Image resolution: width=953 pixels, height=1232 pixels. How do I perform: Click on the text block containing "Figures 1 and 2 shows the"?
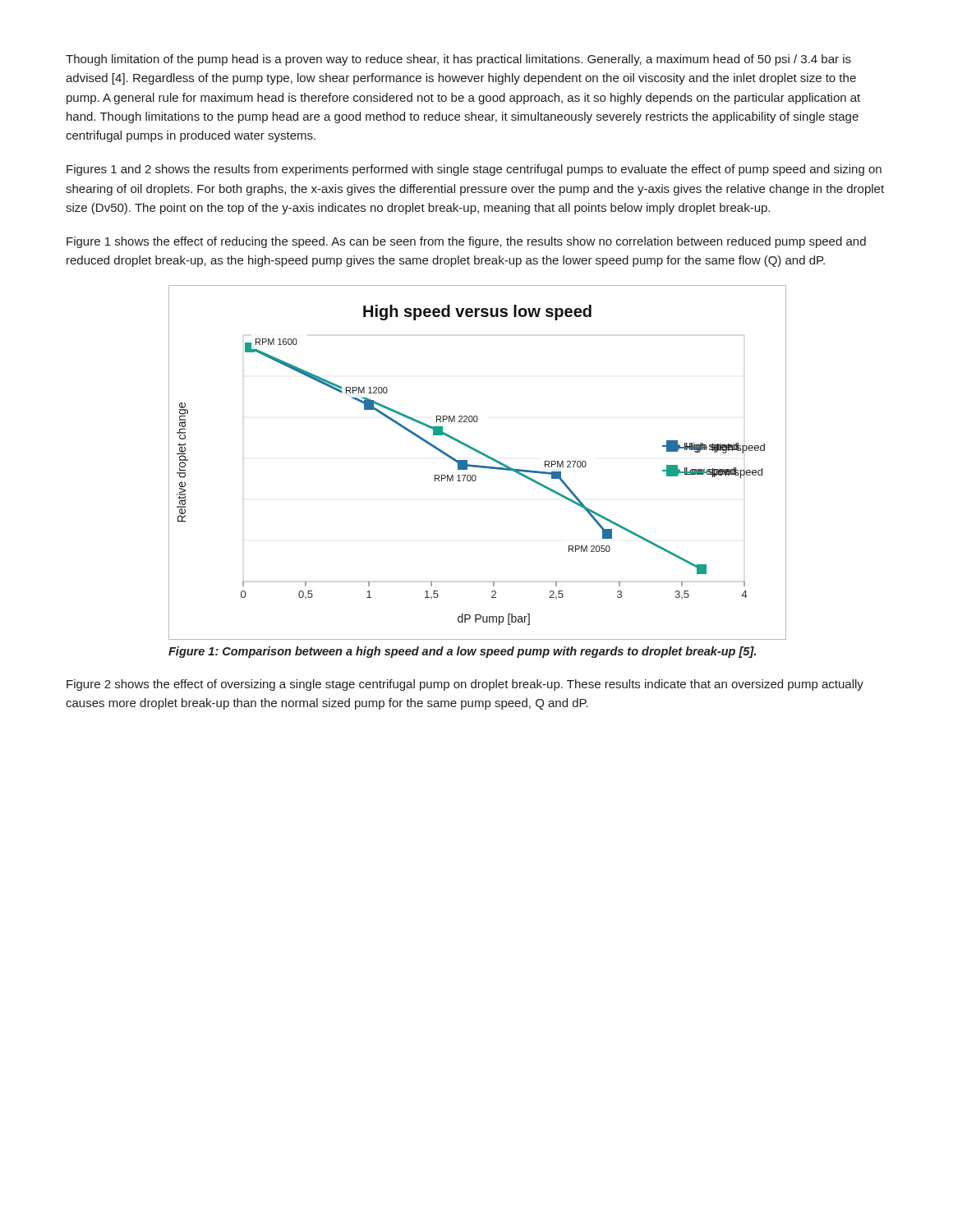coord(475,188)
